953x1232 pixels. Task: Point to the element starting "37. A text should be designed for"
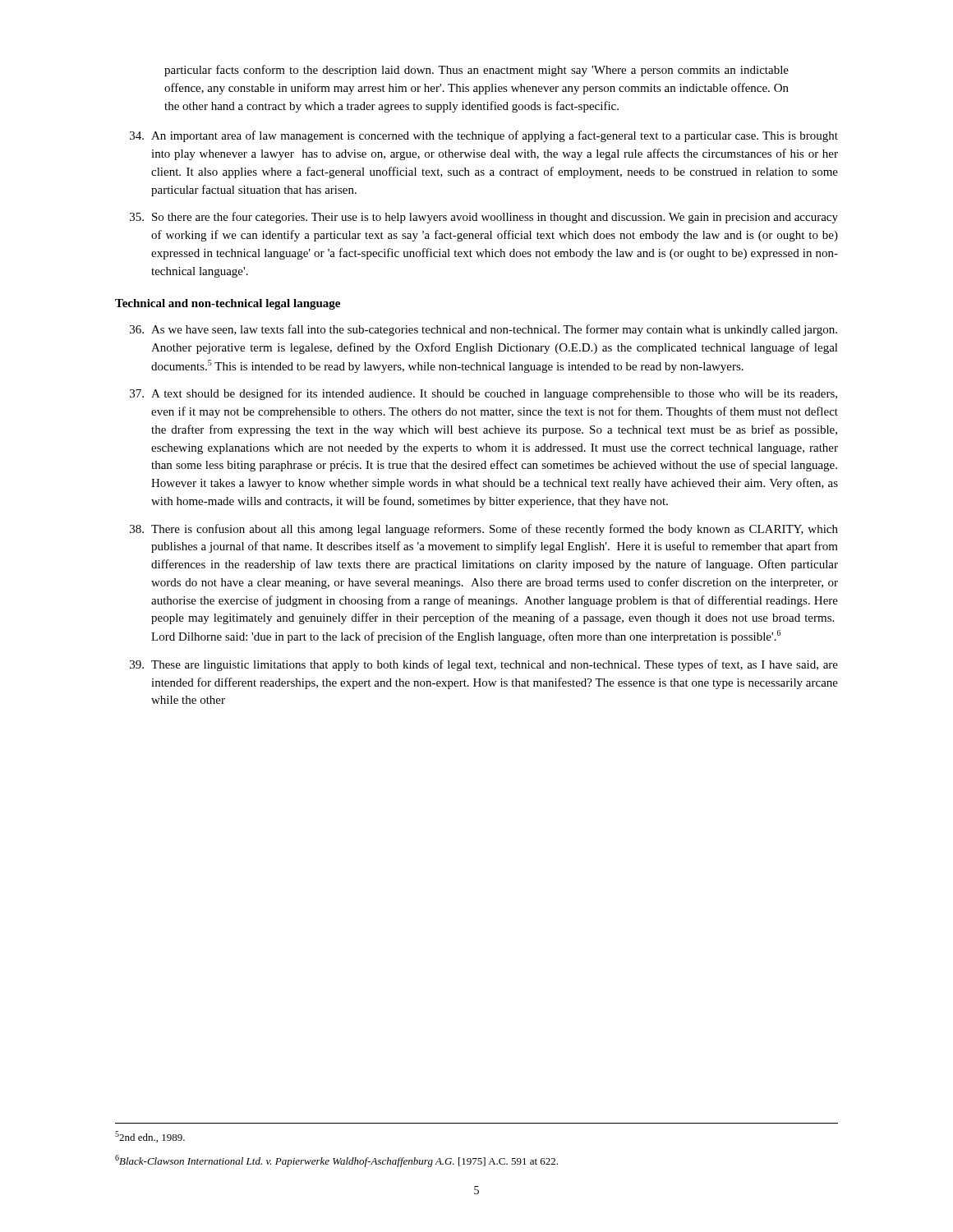click(x=476, y=448)
